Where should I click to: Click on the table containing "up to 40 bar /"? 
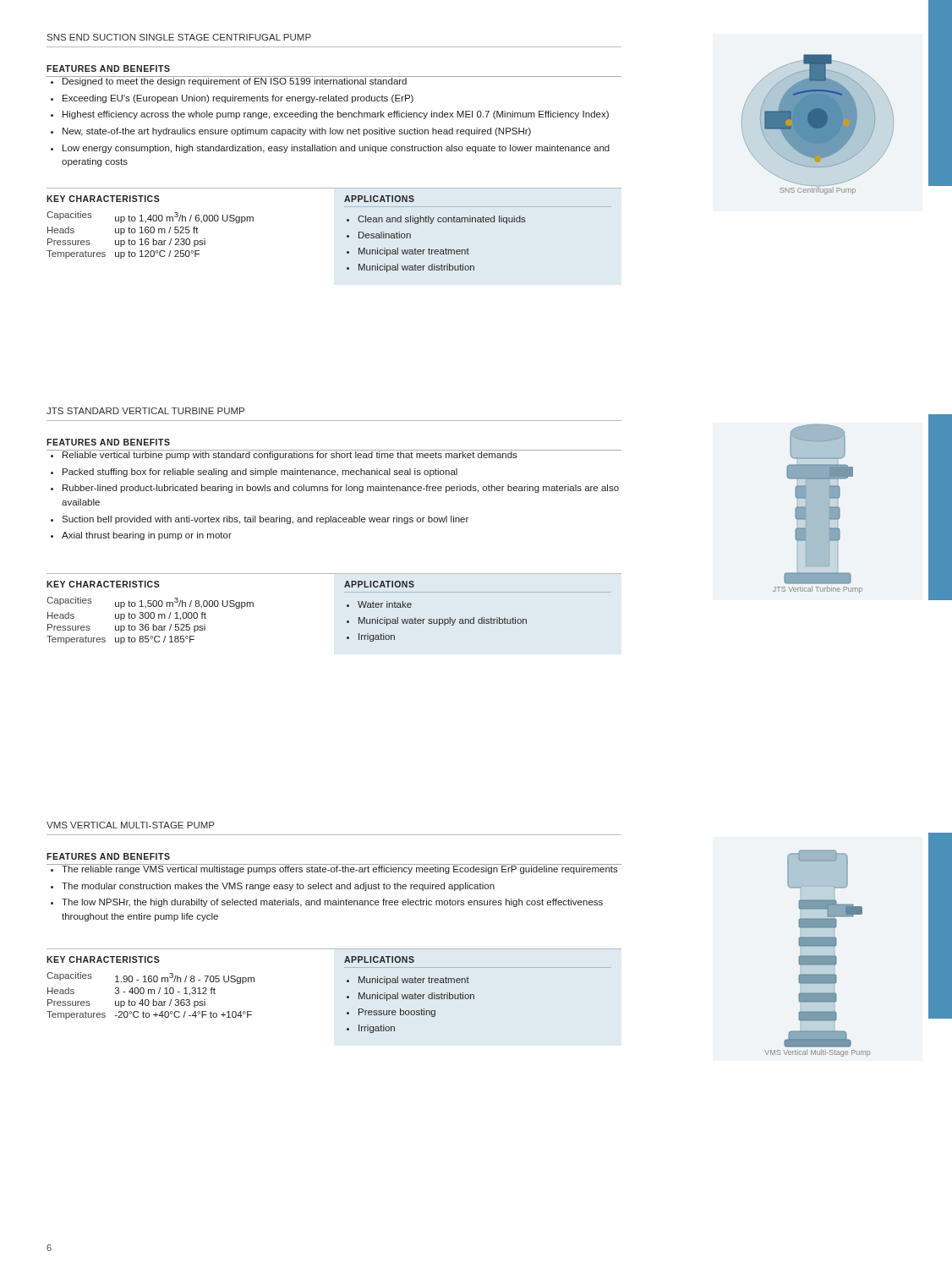[x=186, y=995]
